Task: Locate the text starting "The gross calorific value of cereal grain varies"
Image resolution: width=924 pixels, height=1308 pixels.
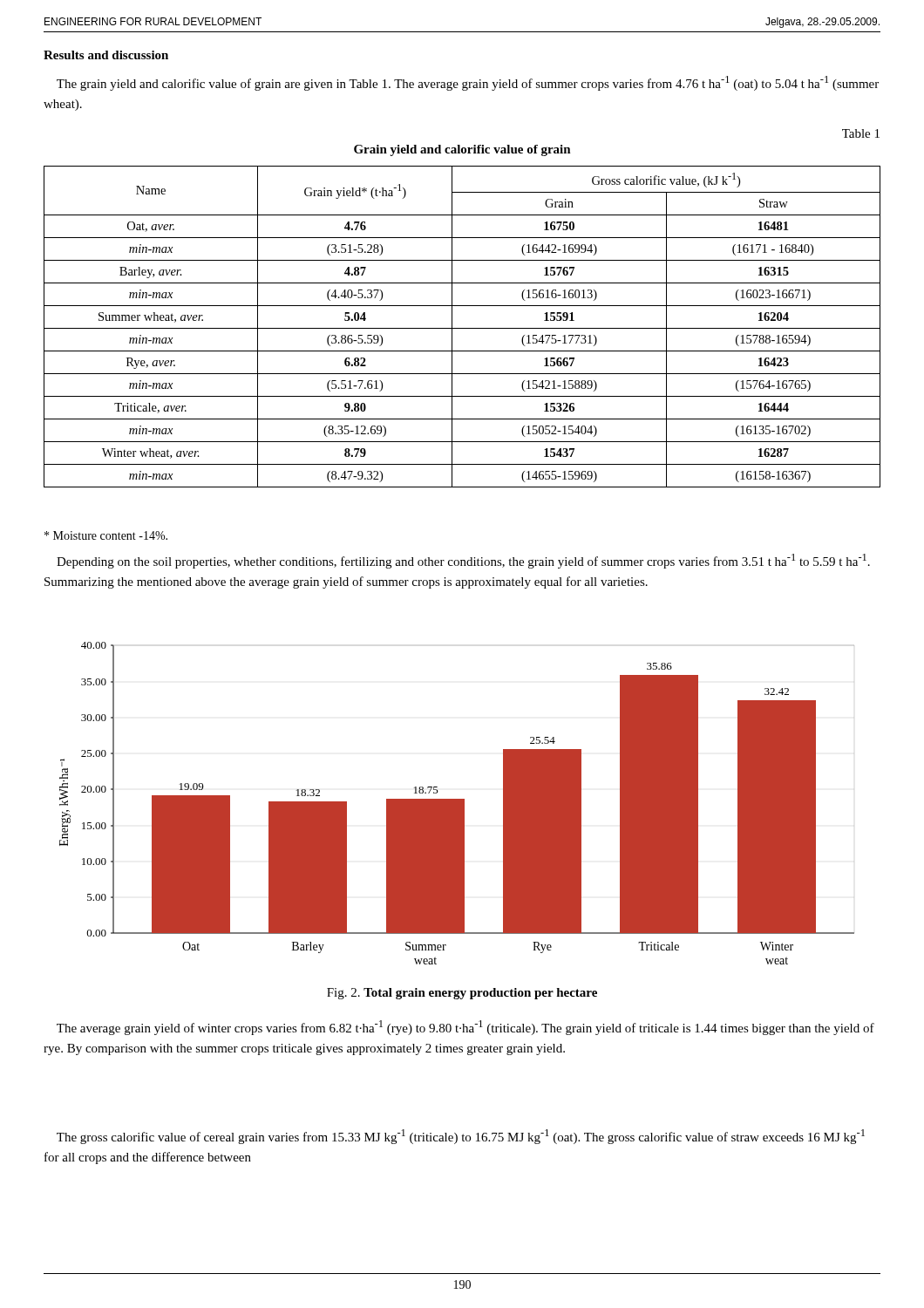Action: pyautogui.click(x=455, y=1145)
